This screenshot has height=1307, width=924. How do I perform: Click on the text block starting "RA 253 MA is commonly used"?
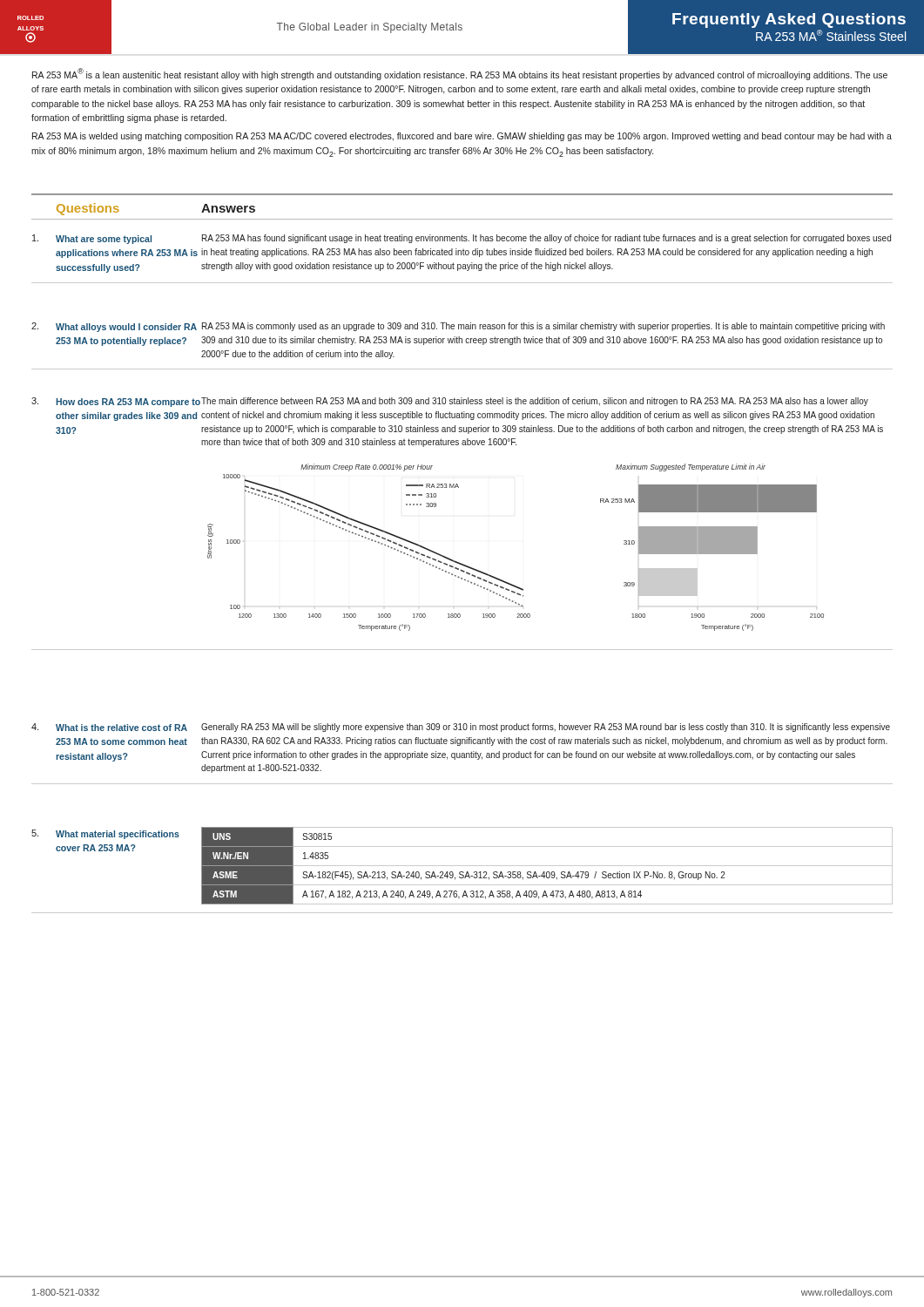tap(543, 340)
